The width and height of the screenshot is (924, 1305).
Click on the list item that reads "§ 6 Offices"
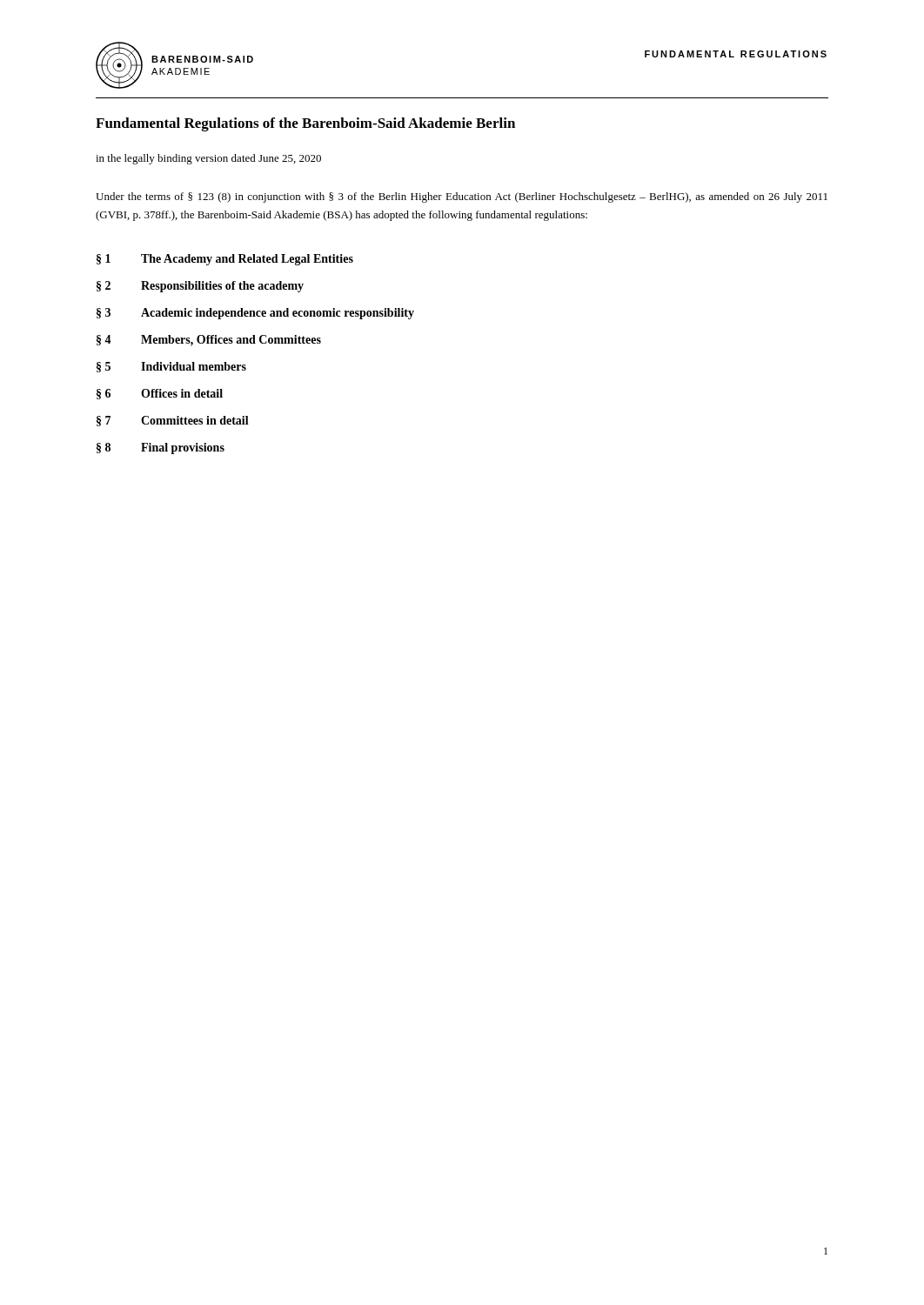tap(159, 394)
